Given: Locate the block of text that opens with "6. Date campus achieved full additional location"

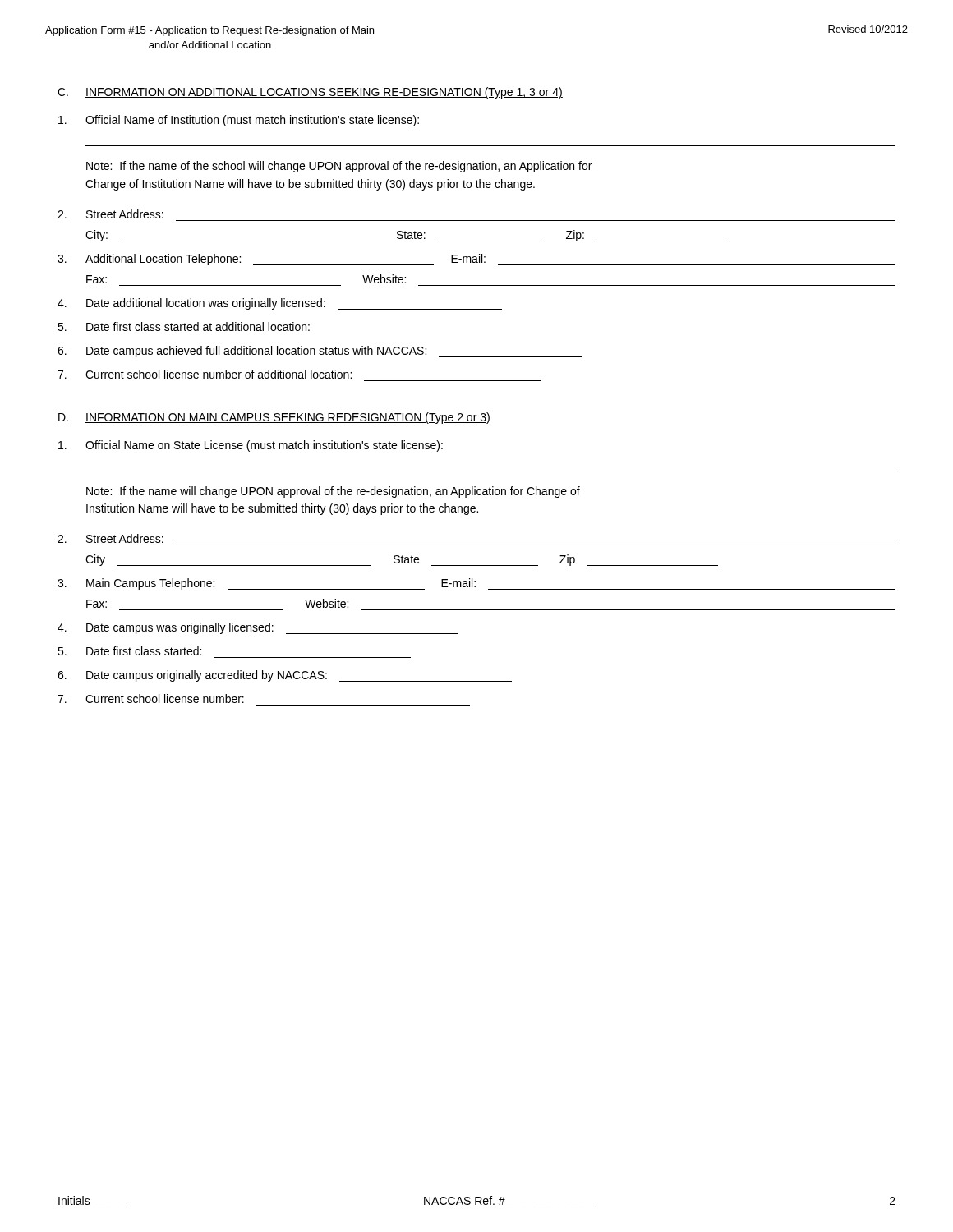Looking at the screenshot, I should coord(476,349).
